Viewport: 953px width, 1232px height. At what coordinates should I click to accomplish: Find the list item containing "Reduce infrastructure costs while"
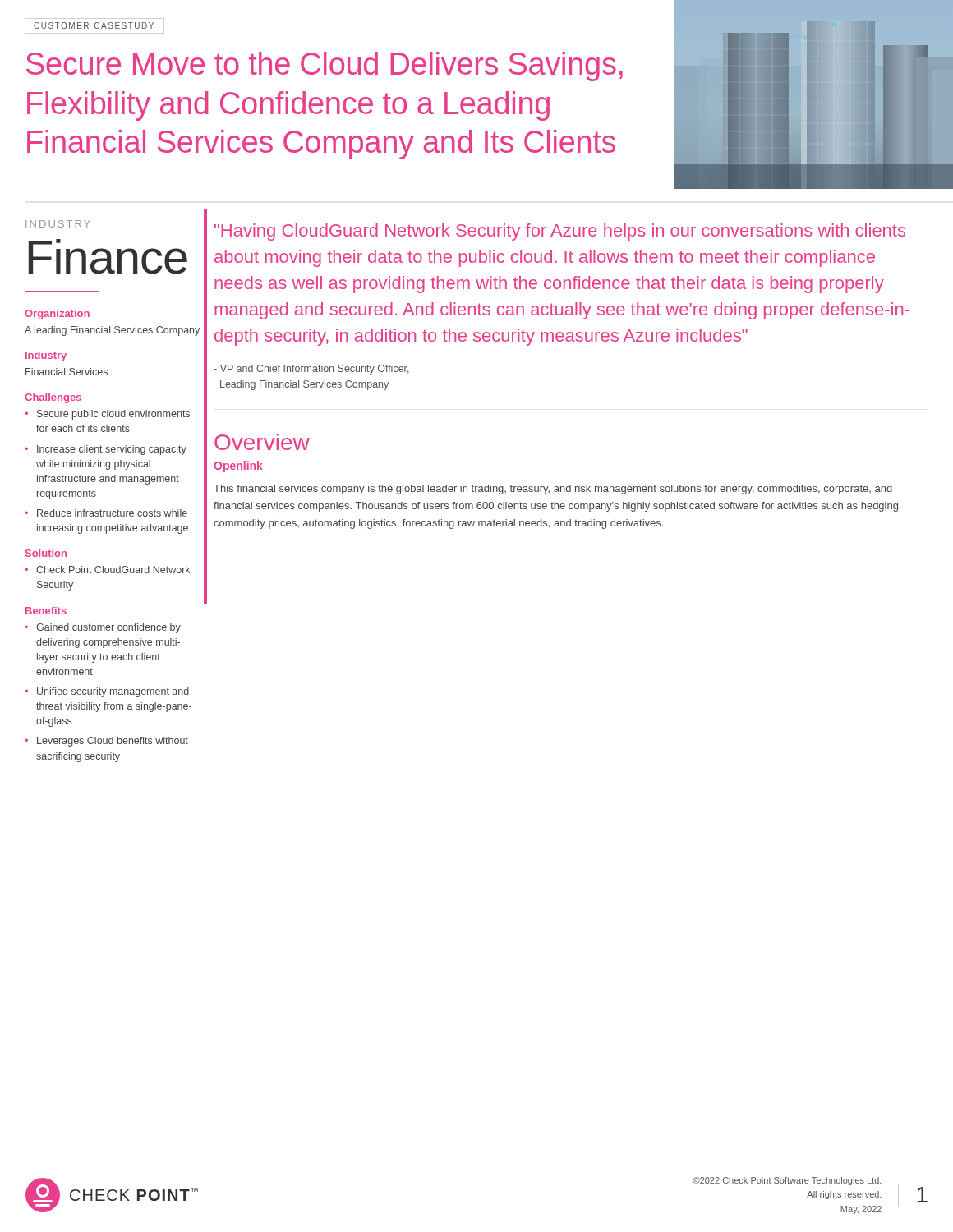(112, 521)
